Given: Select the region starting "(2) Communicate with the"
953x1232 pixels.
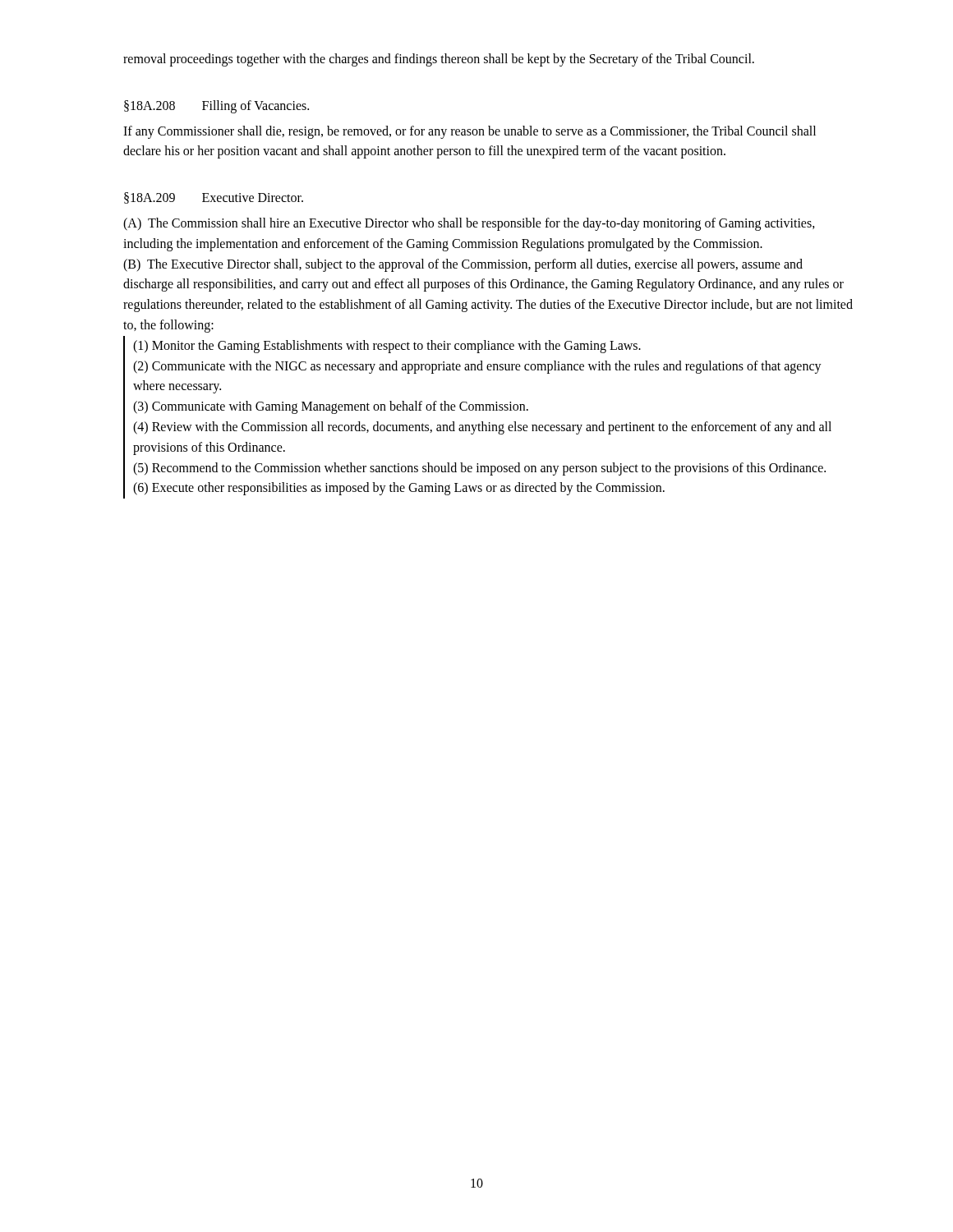Looking at the screenshot, I should coord(477,376).
